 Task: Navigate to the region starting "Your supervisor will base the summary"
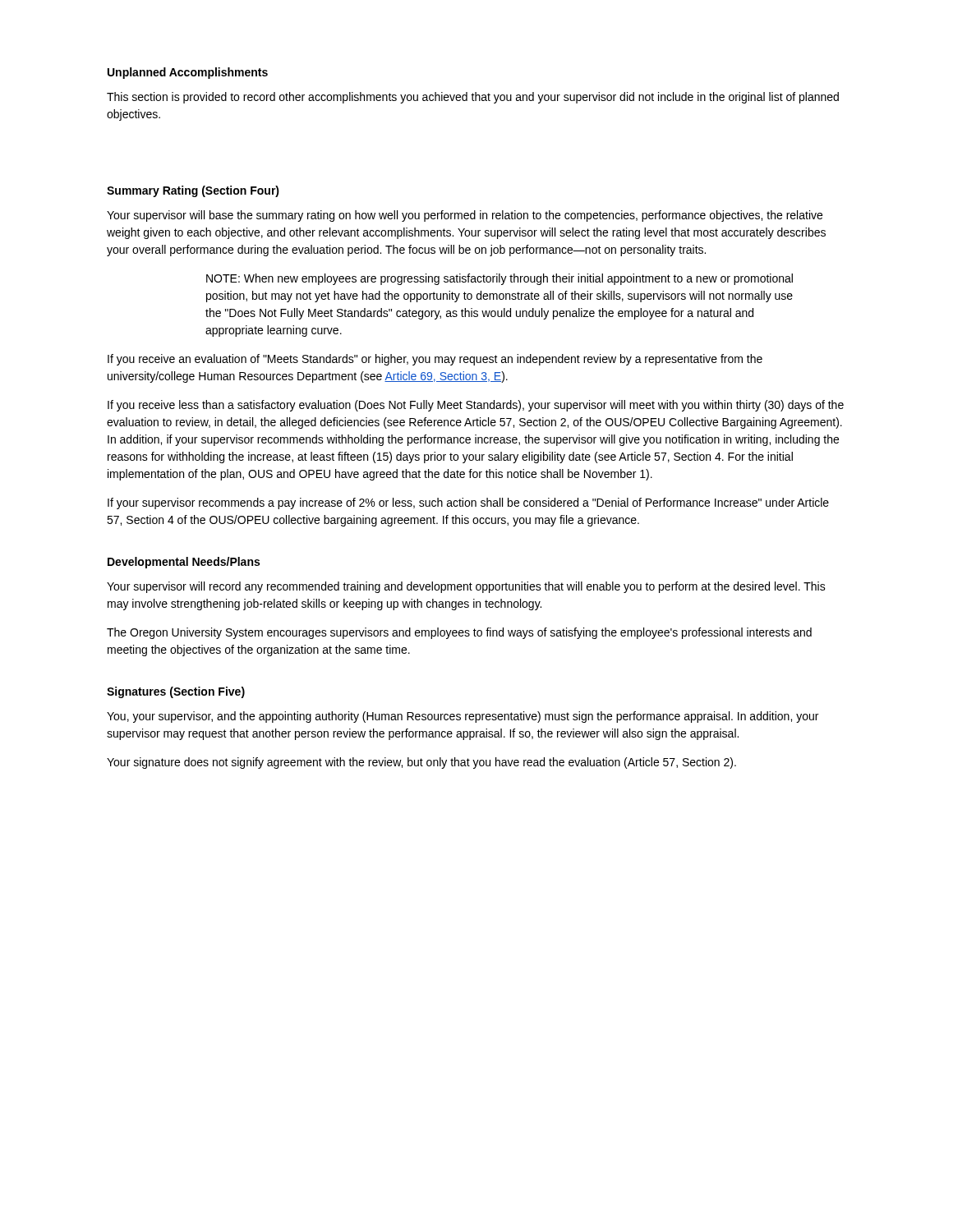point(466,232)
